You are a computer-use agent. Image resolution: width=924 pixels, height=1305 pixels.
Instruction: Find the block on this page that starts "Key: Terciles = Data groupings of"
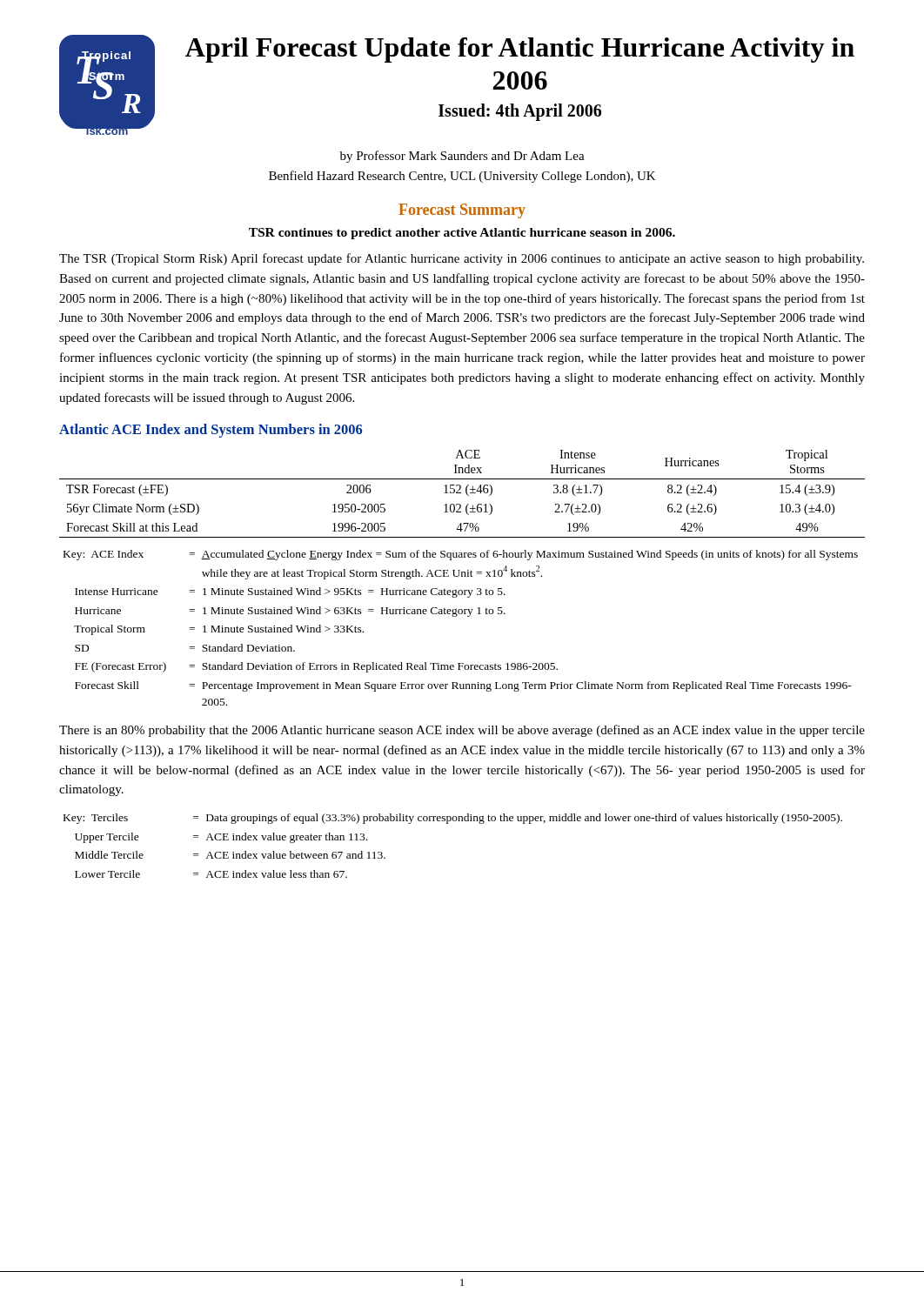pos(453,819)
